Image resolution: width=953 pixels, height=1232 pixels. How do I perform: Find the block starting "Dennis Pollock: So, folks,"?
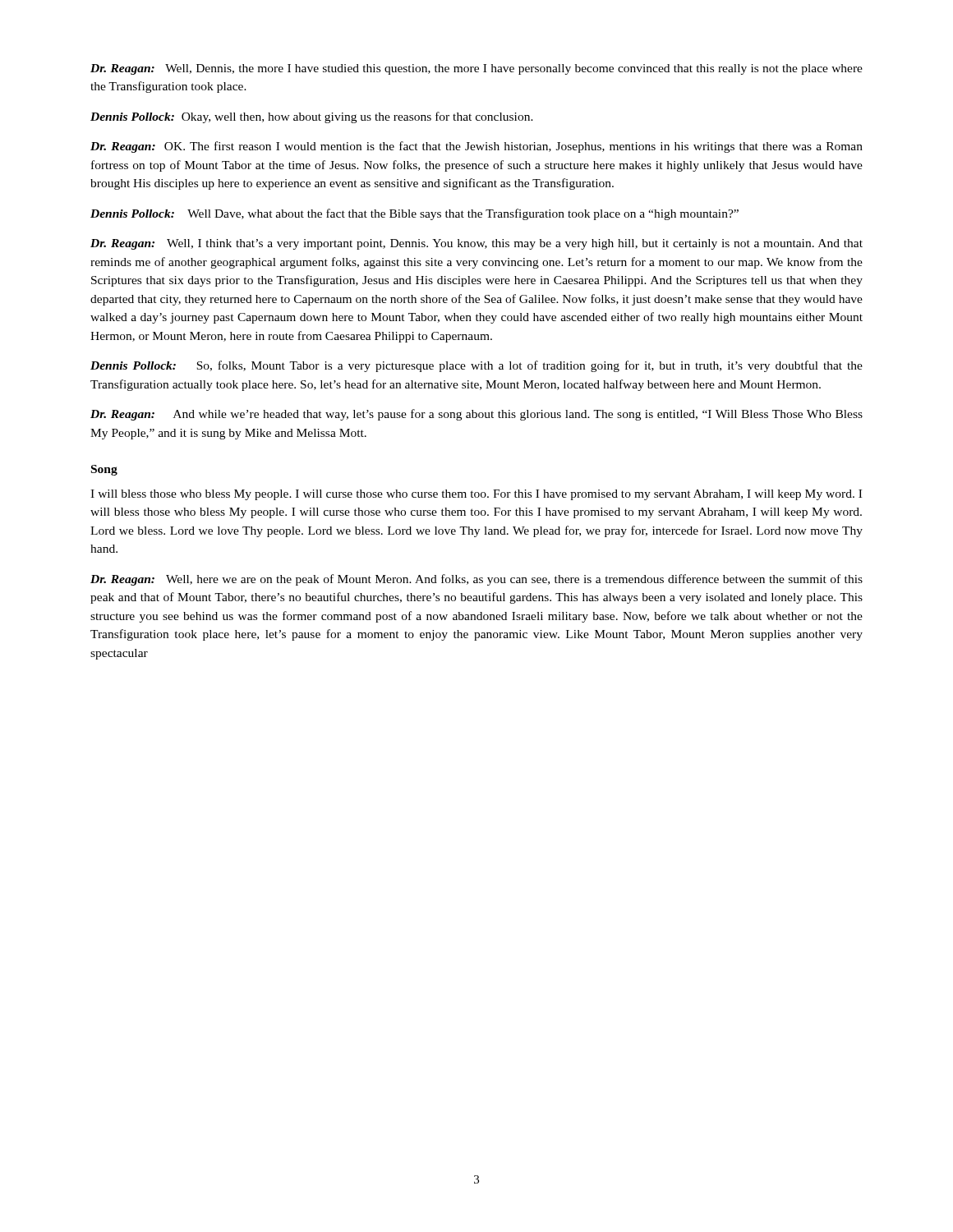pyautogui.click(x=476, y=374)
